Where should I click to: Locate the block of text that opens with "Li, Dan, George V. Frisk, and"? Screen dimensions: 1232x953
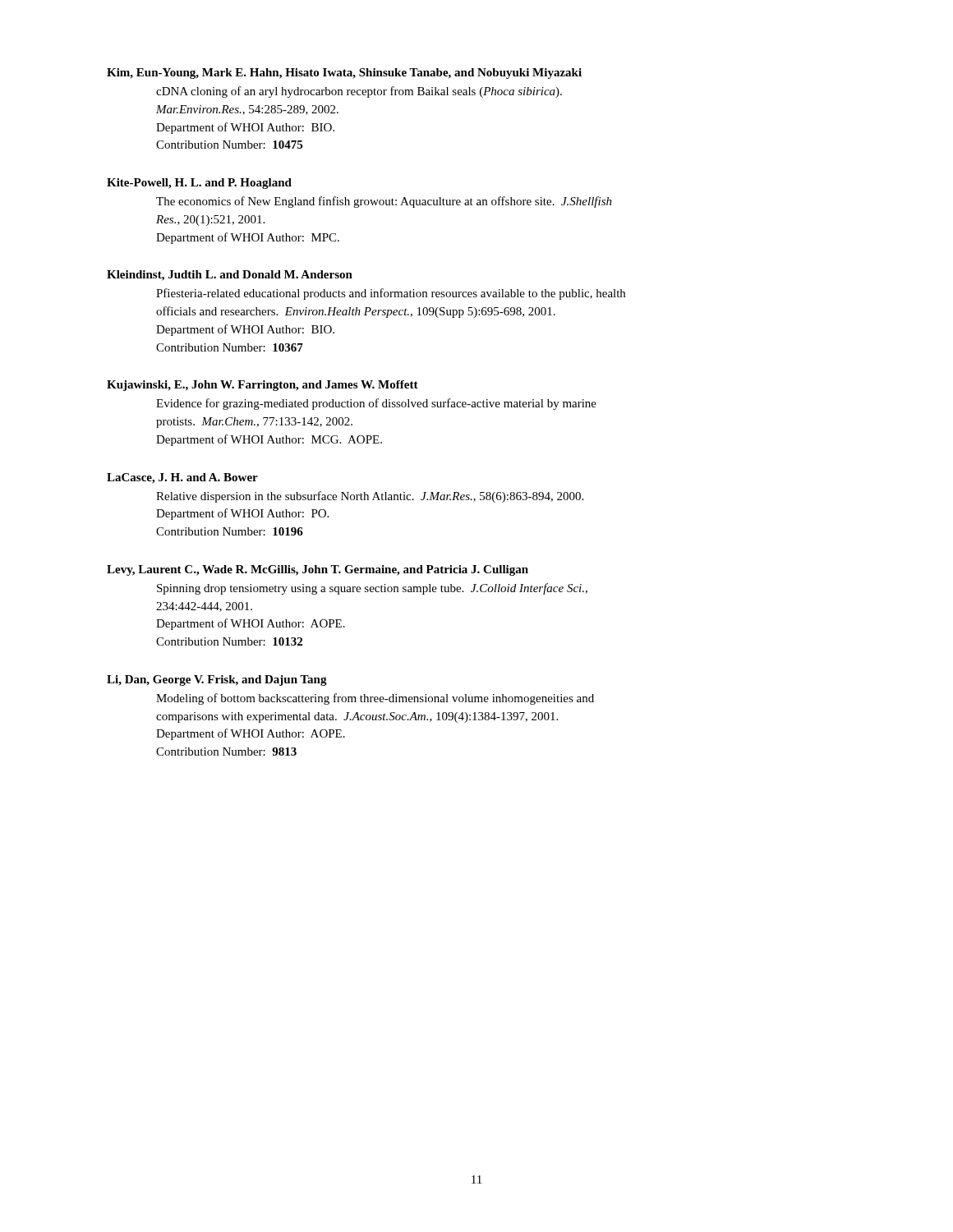click(x=476, y=717)
